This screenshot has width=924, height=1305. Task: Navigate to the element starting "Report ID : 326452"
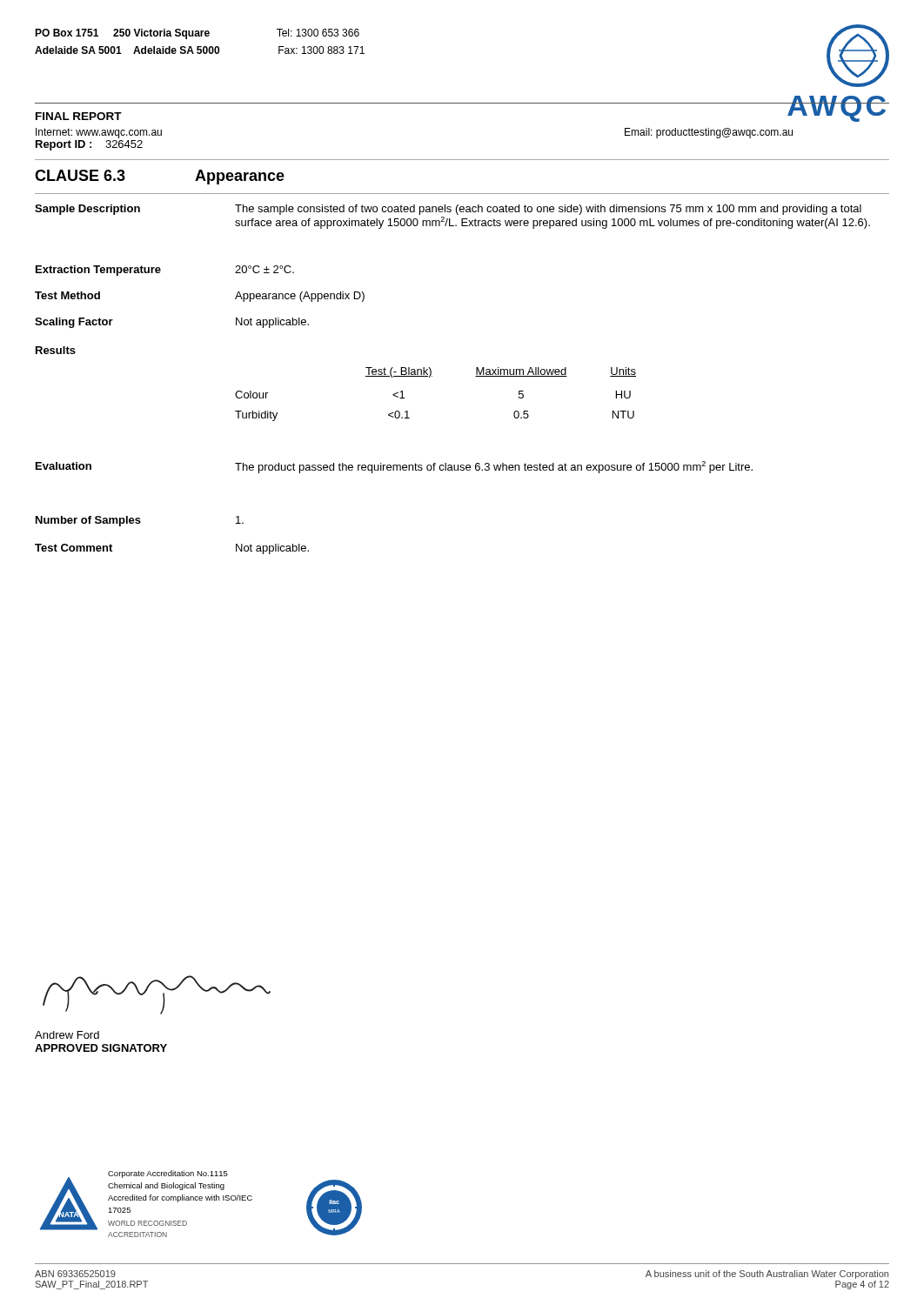[89, 144]
